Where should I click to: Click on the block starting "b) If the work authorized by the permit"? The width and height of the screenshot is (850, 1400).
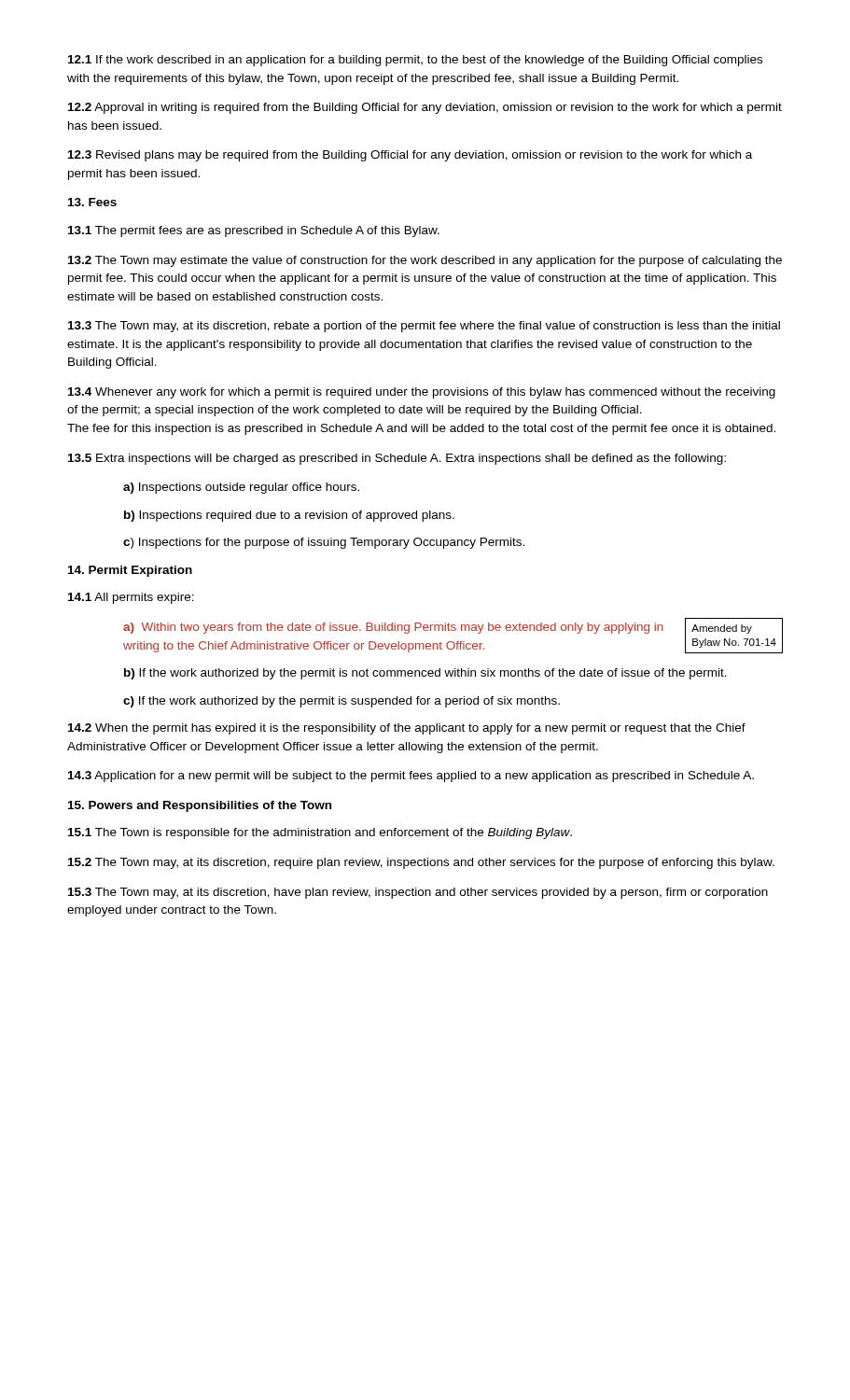point(425,673)
